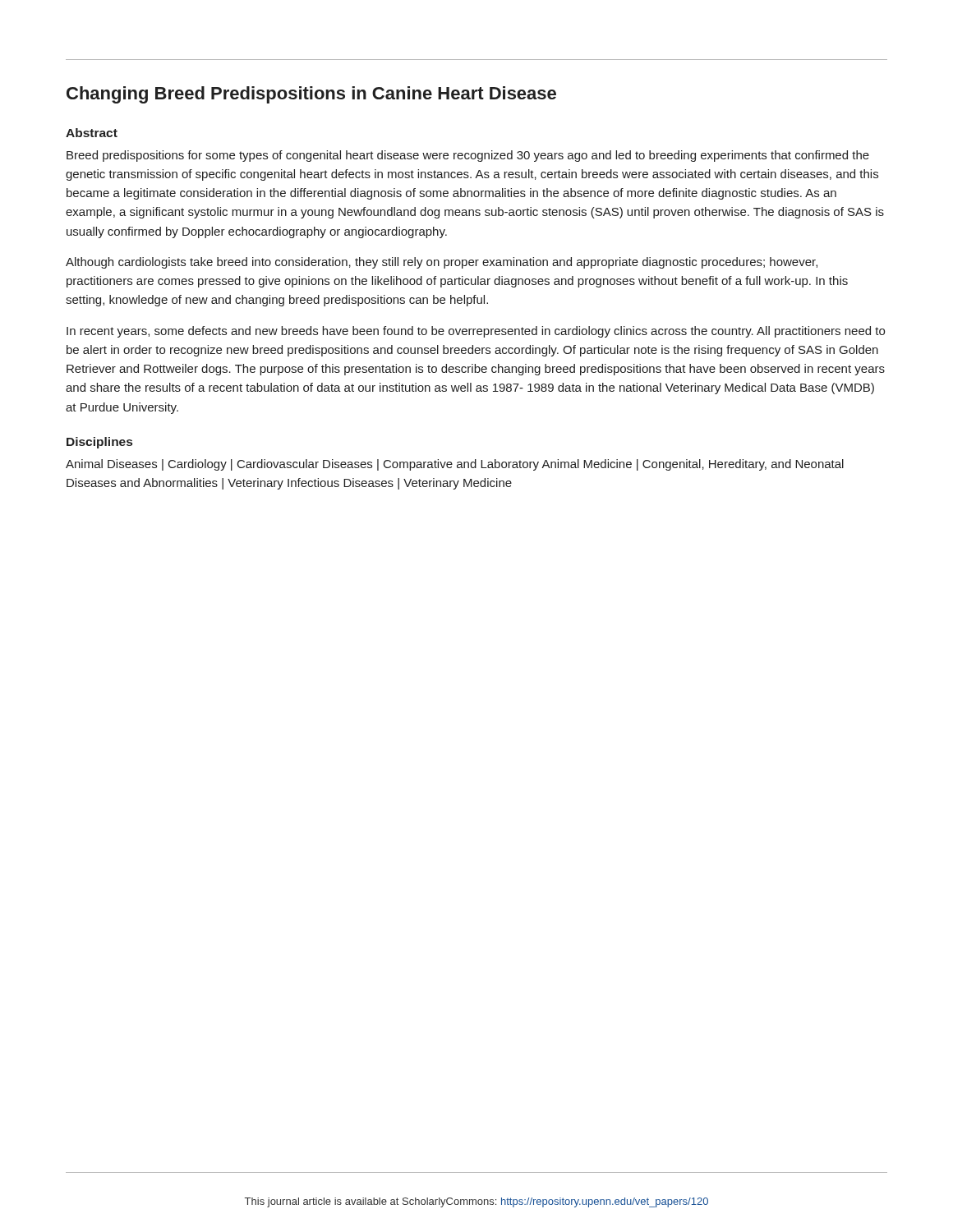The height and width of the screenshot is (1232, 953).
Task: Select the title with the text "Changing Breed Predispositions"
Action: point(311,93)
